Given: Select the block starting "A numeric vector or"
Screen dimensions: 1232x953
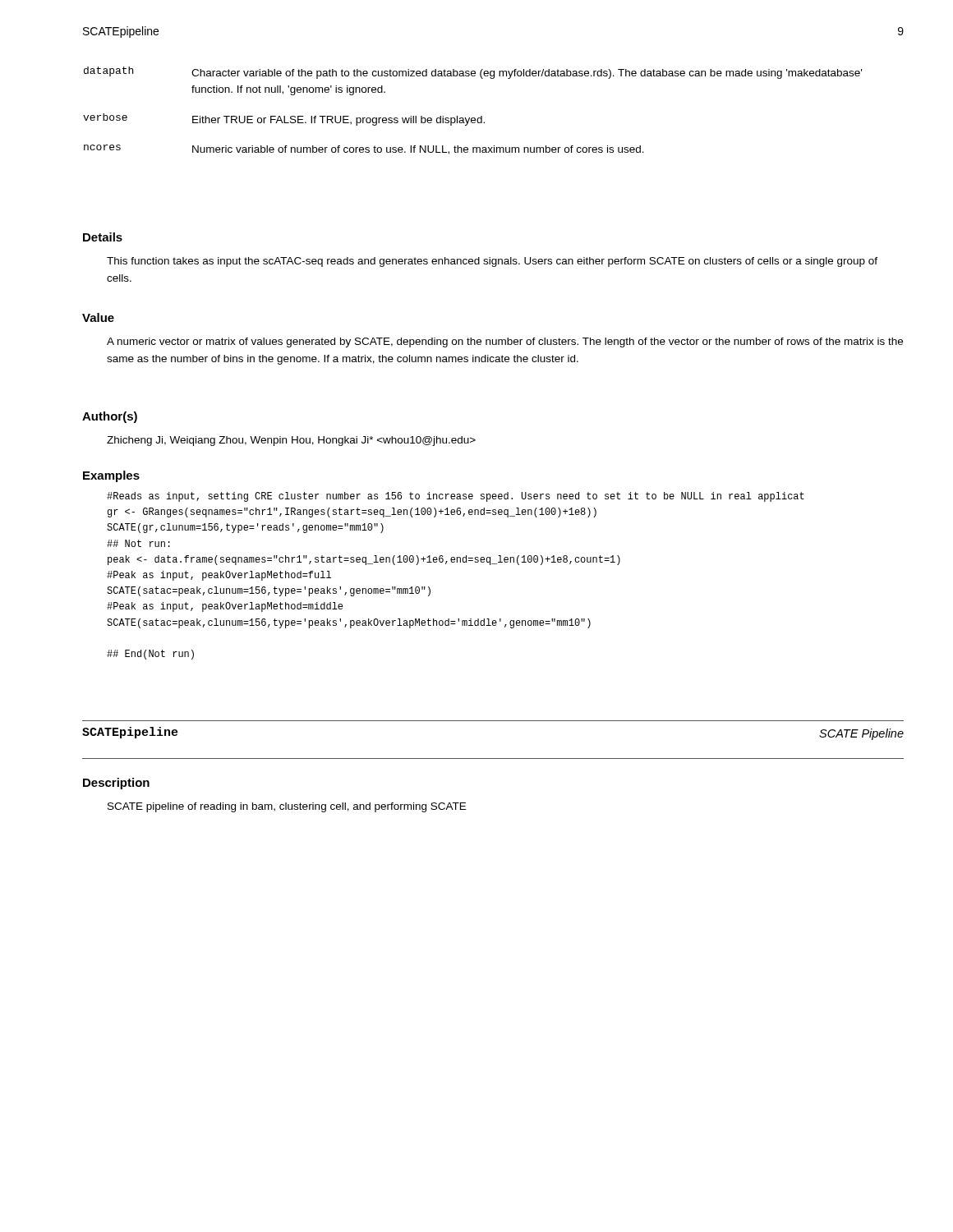Looking at the screenshot, I should point(505,350).
